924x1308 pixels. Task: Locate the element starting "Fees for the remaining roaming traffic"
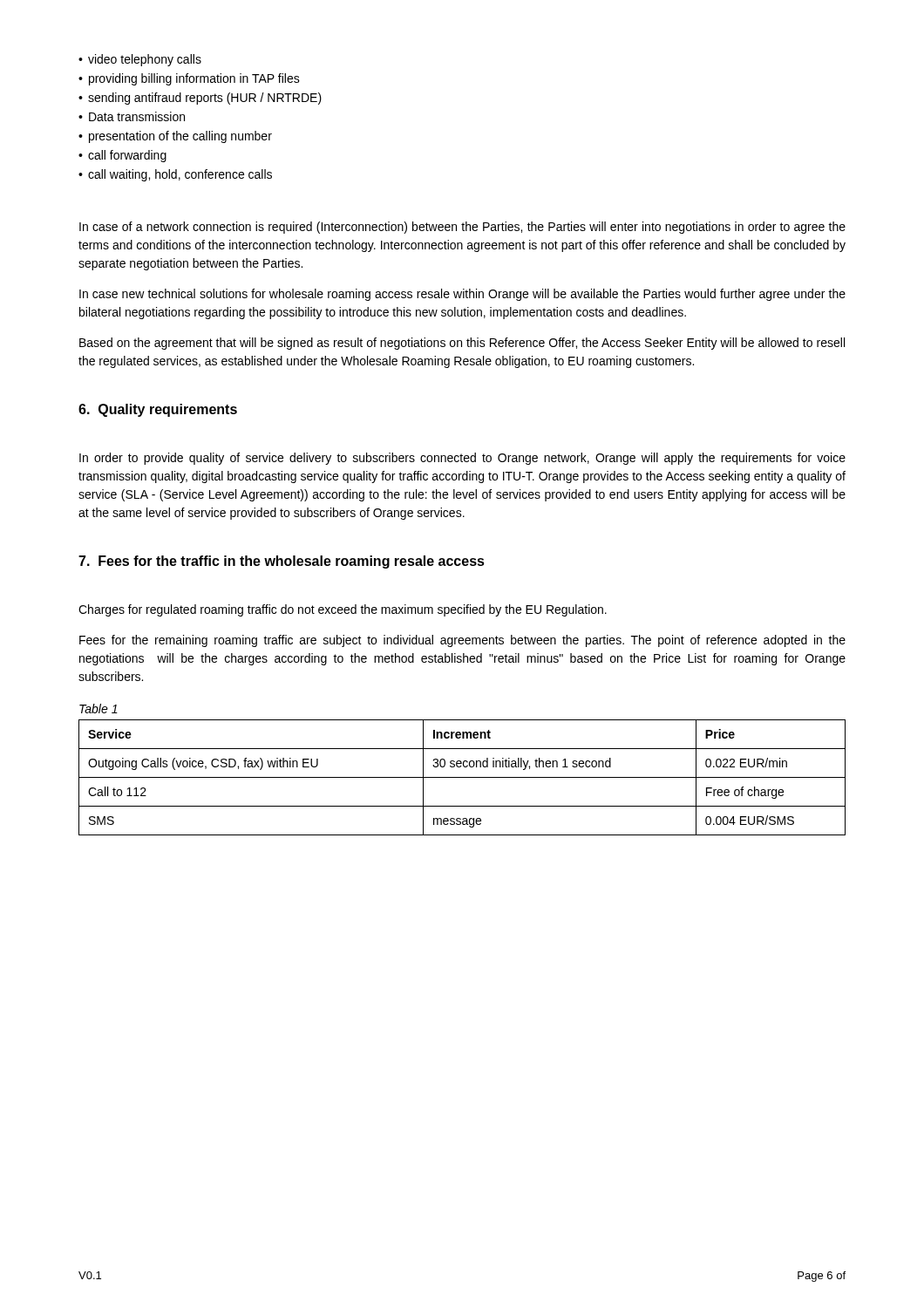click(462, 658)
